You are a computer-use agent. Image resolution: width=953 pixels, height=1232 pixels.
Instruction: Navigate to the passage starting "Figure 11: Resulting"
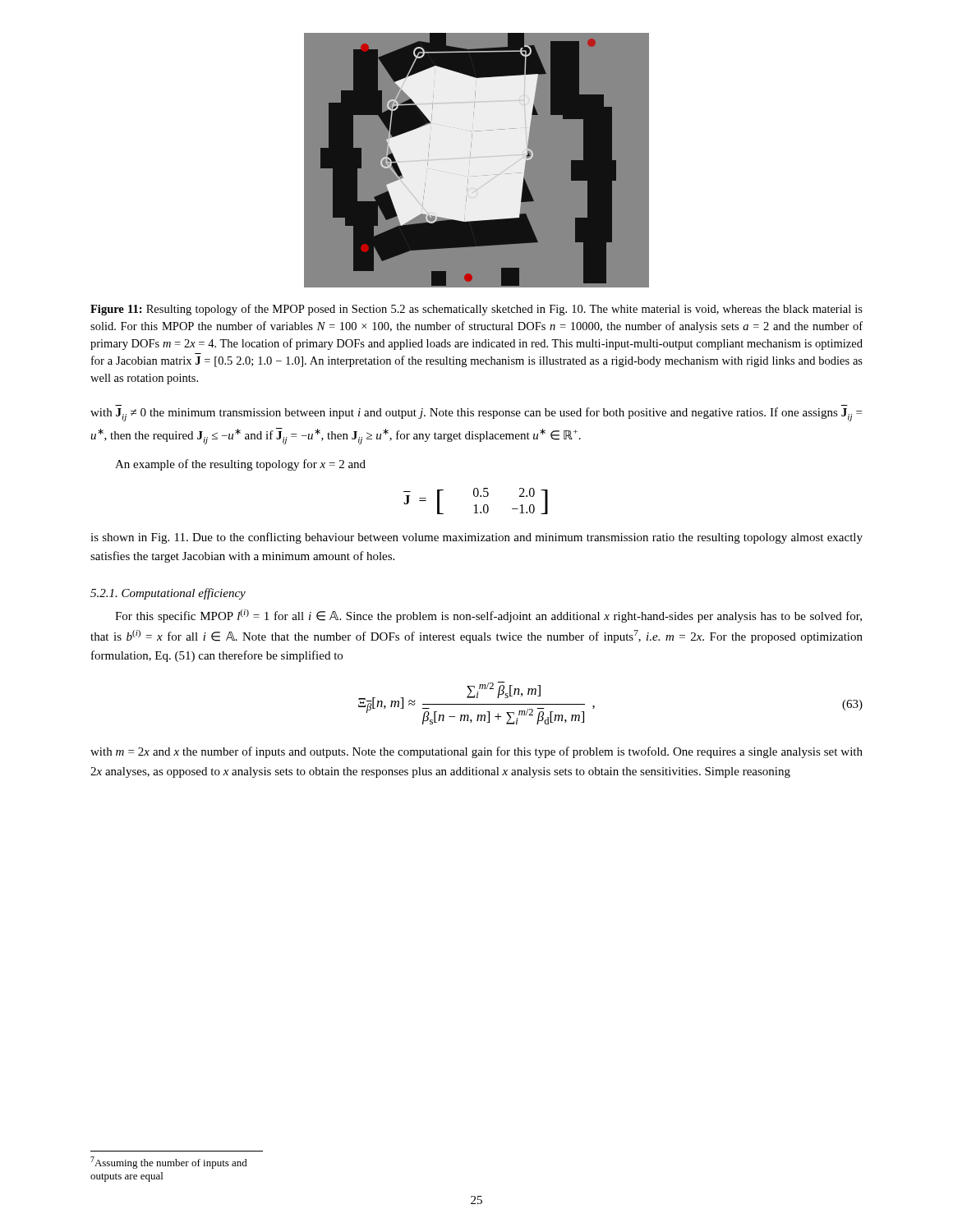(476, 343)
